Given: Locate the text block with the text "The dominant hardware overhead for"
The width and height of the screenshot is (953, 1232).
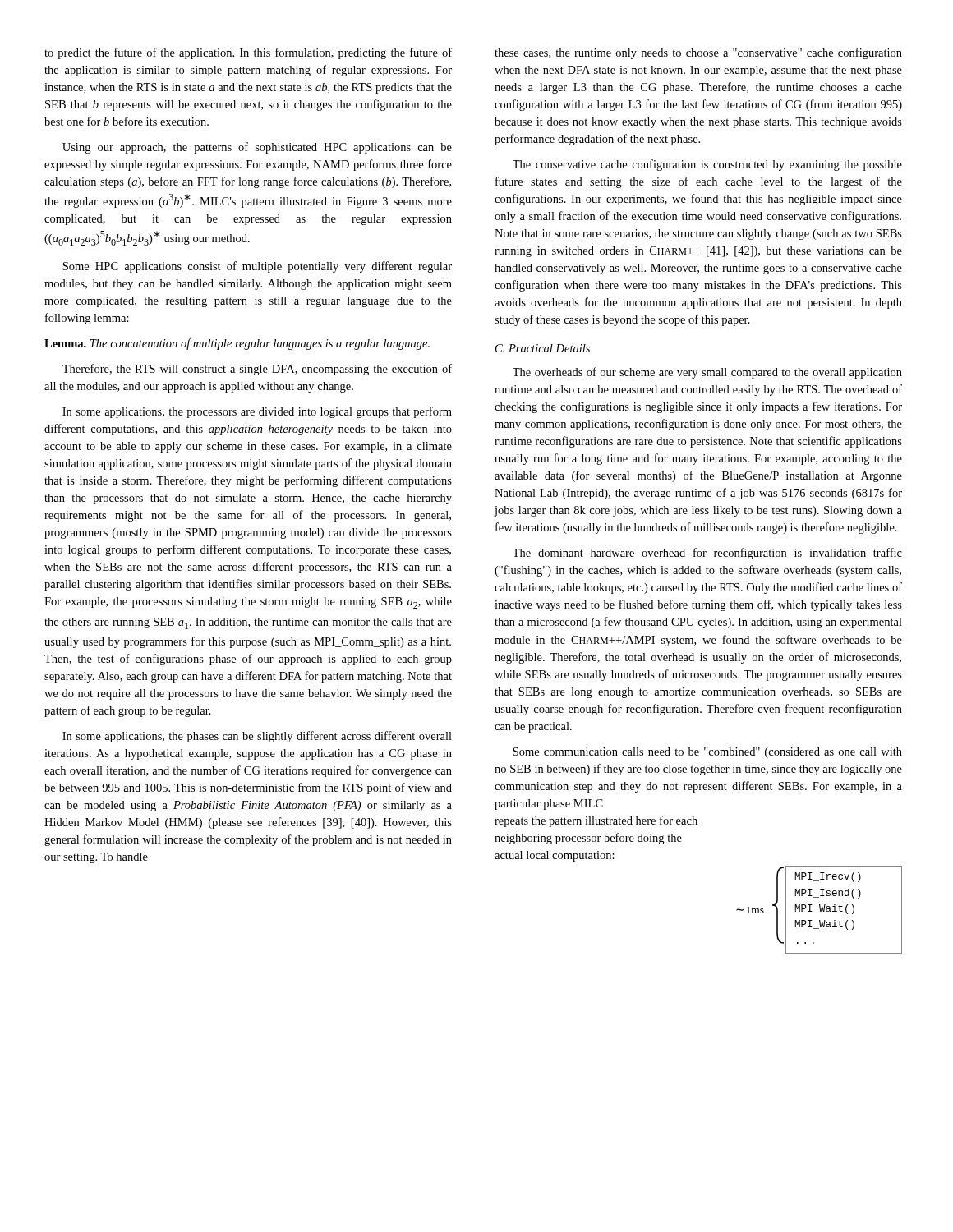Looking at the screenshot, I should (x=698, y=640).
